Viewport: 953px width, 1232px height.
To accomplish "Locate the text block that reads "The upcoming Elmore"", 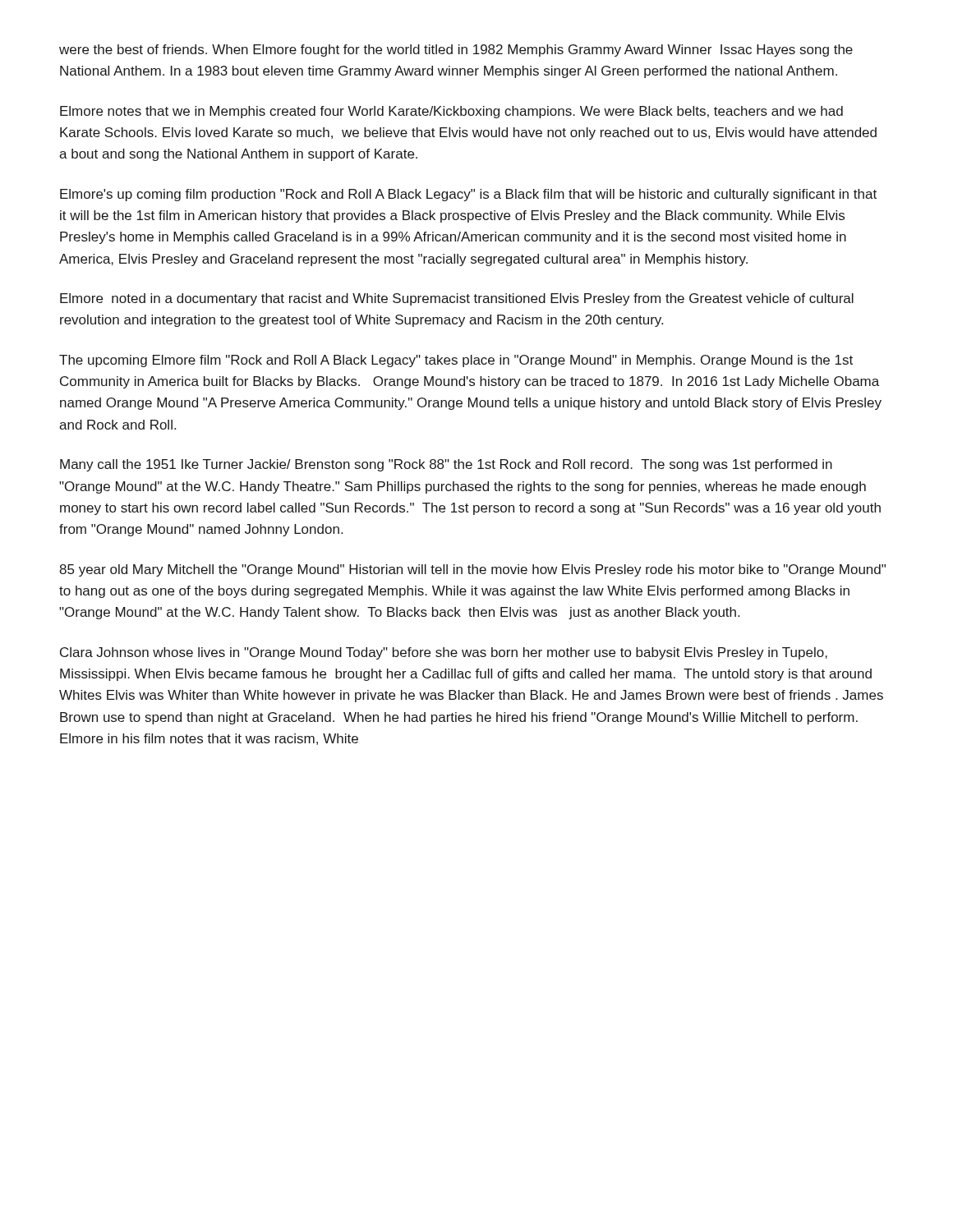I will pos(470,392).
